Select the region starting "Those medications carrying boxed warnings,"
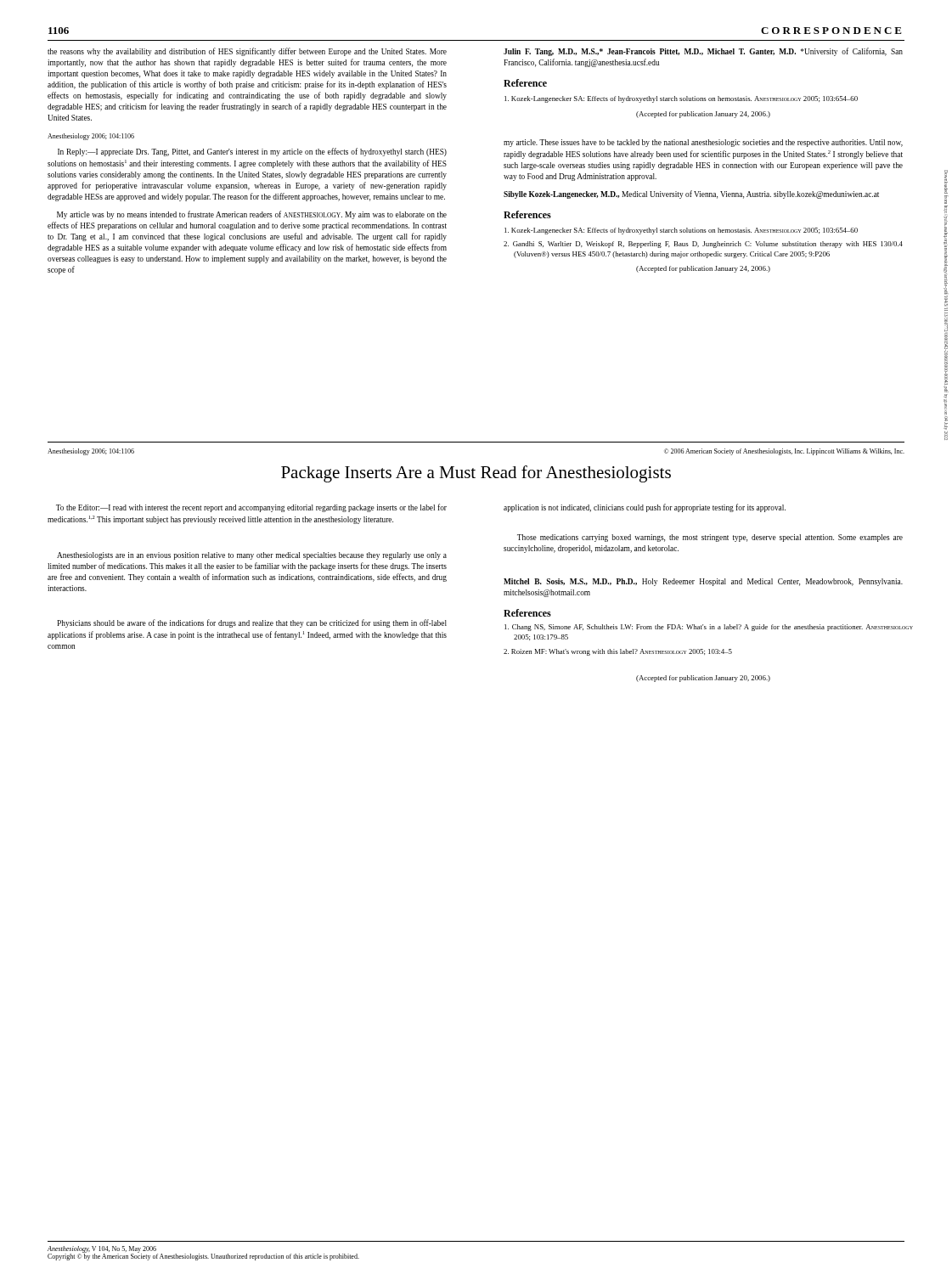This screenshot has height=1274, width=952. (x=703, y=543)
